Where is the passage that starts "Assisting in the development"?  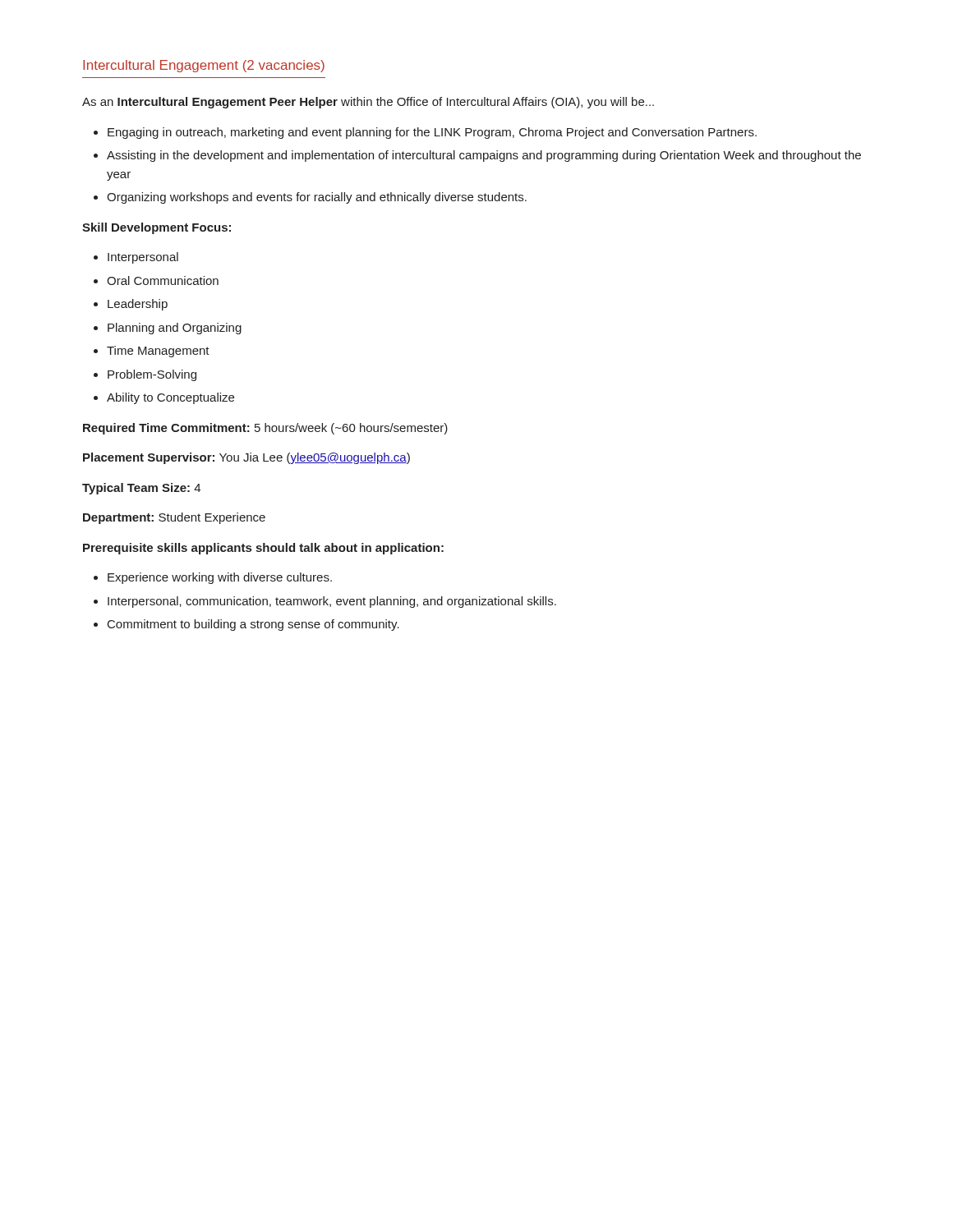point(489,165)
